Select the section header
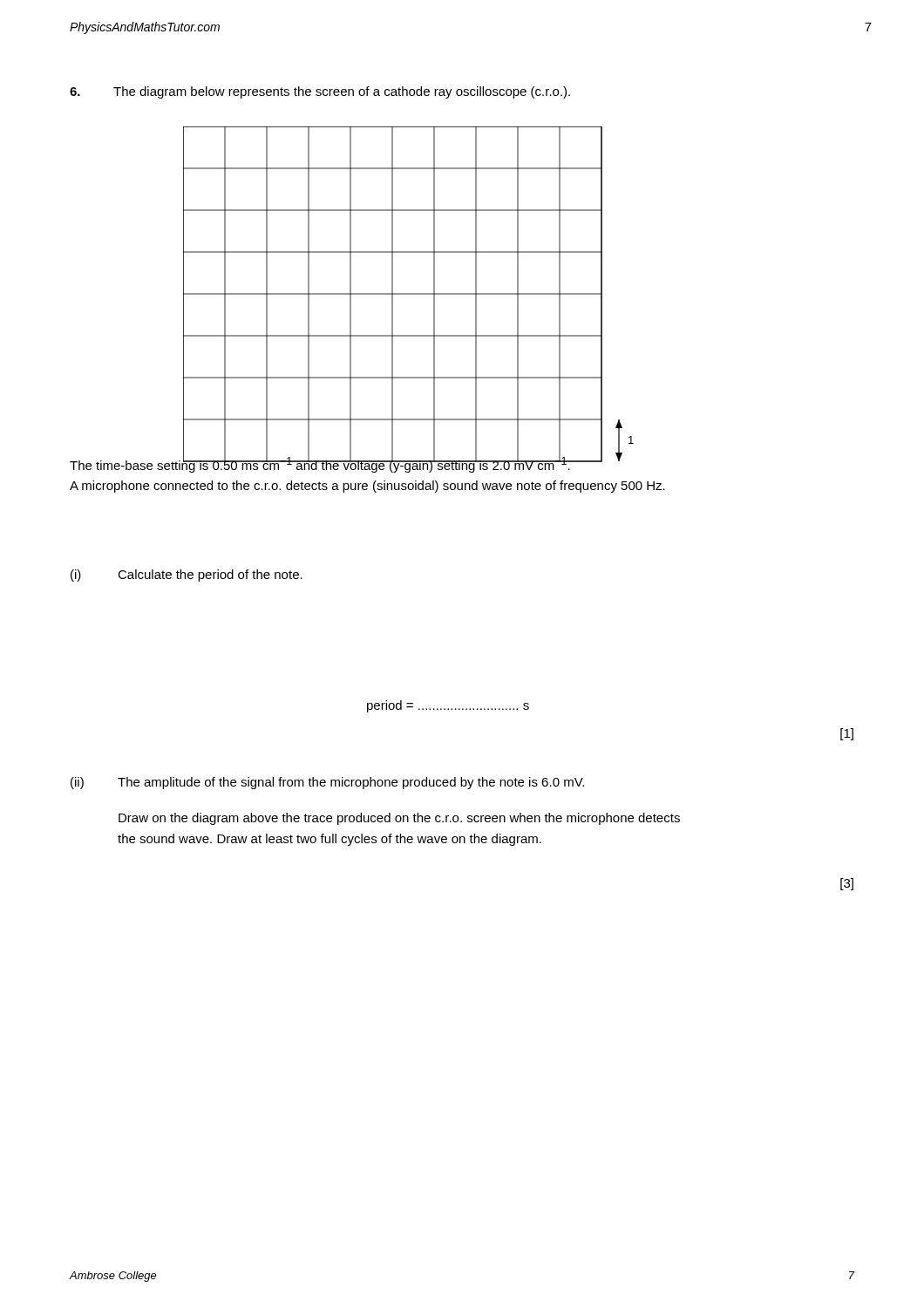 coord(75,91)
